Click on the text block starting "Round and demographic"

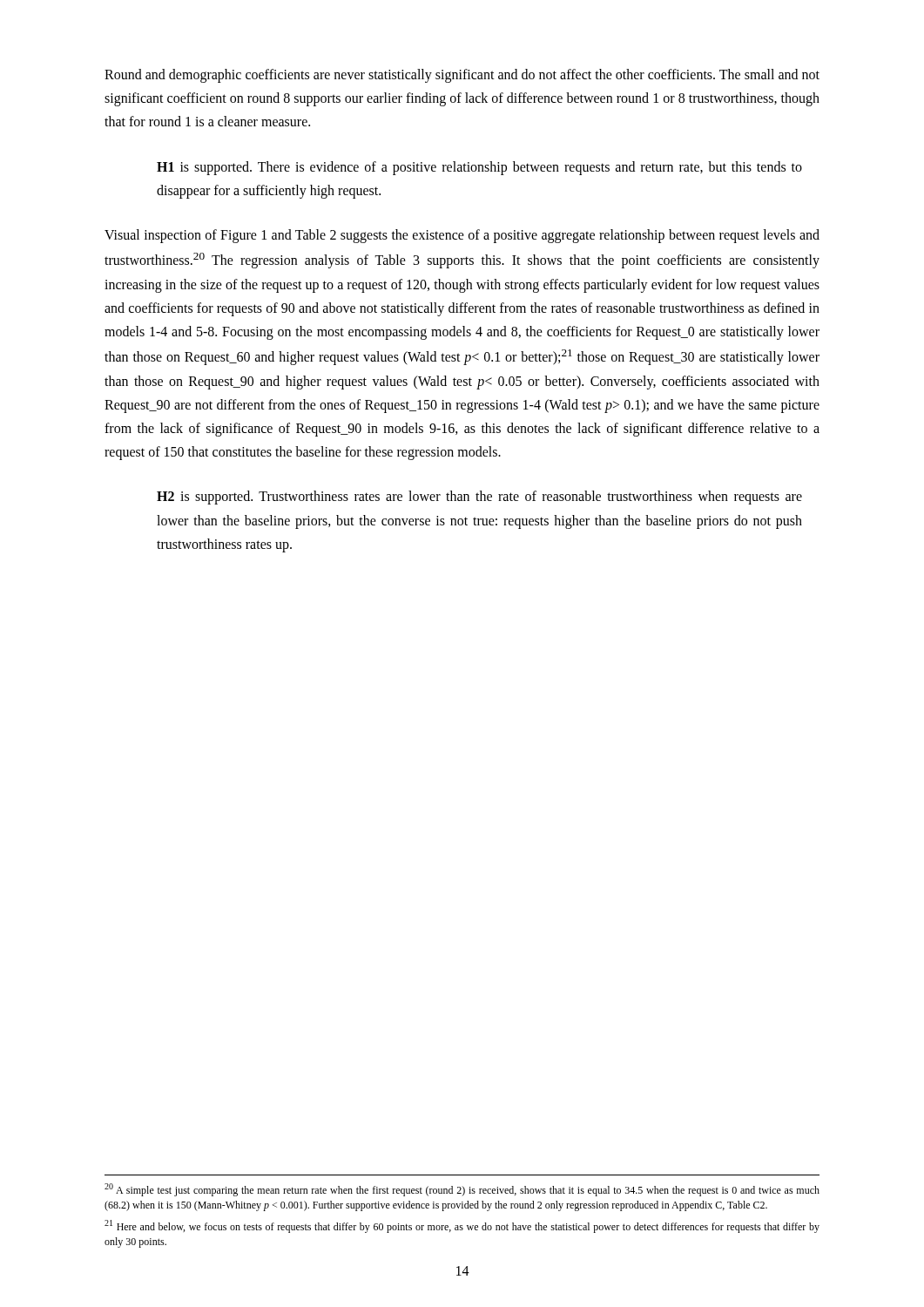click(462, 98)
